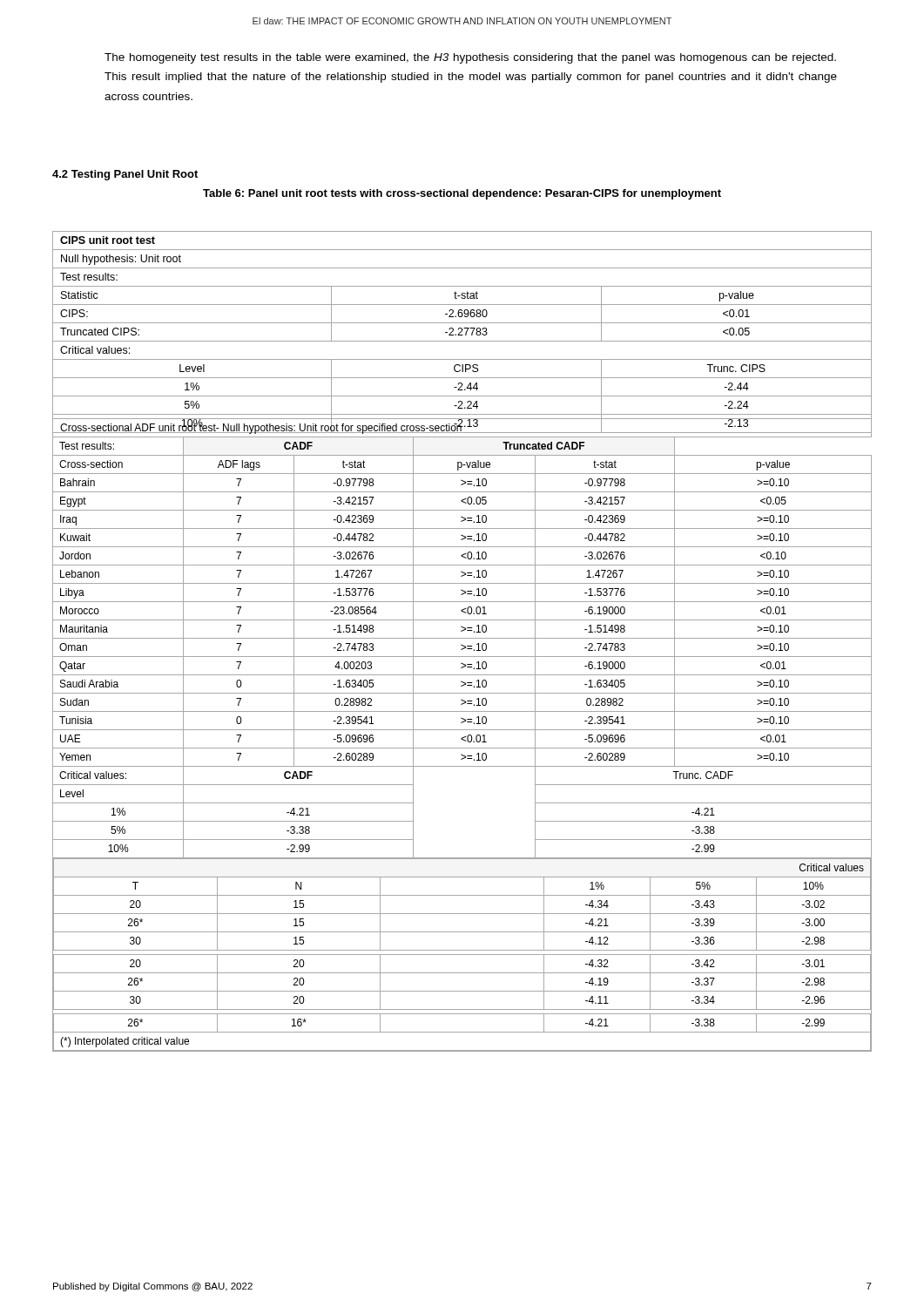Click the passage that begins "The homogeneity test results in"
This screenshot has width=924, height=1307.
(x=471, y=77)
